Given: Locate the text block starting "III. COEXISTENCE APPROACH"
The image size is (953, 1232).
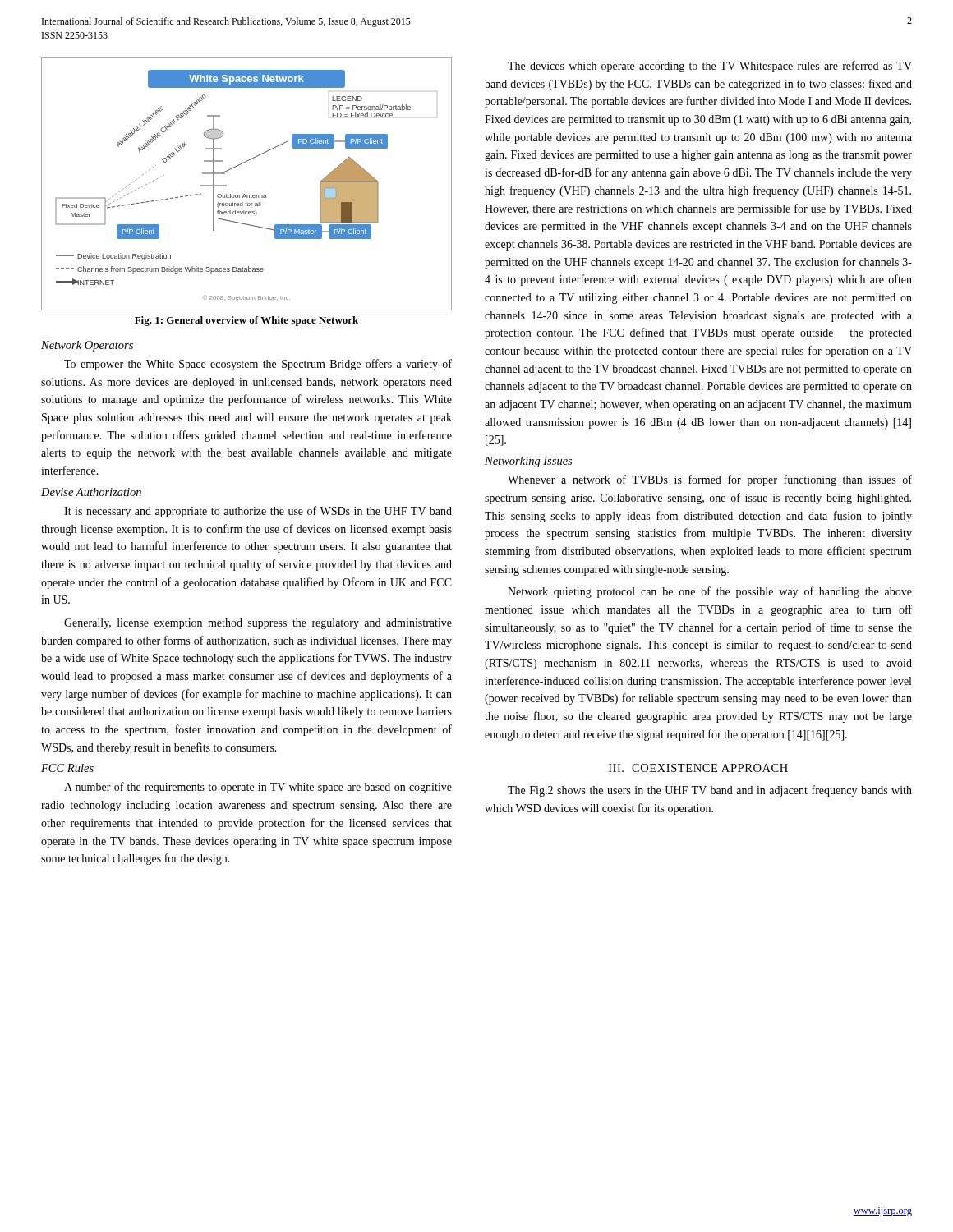Looking at the screenshot, I should point(698,768).
